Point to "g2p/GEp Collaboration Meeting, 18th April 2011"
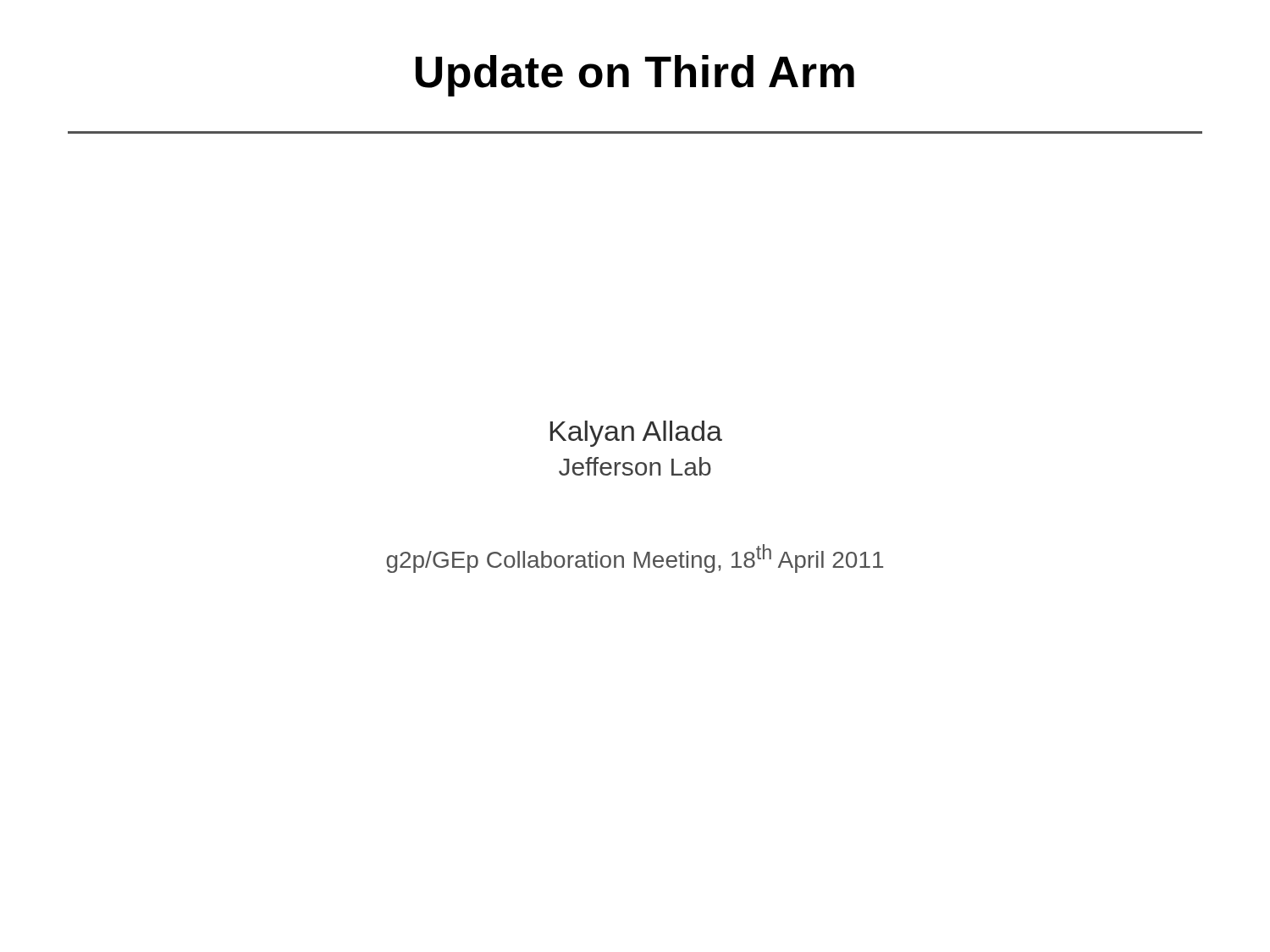 pos(635,557)
